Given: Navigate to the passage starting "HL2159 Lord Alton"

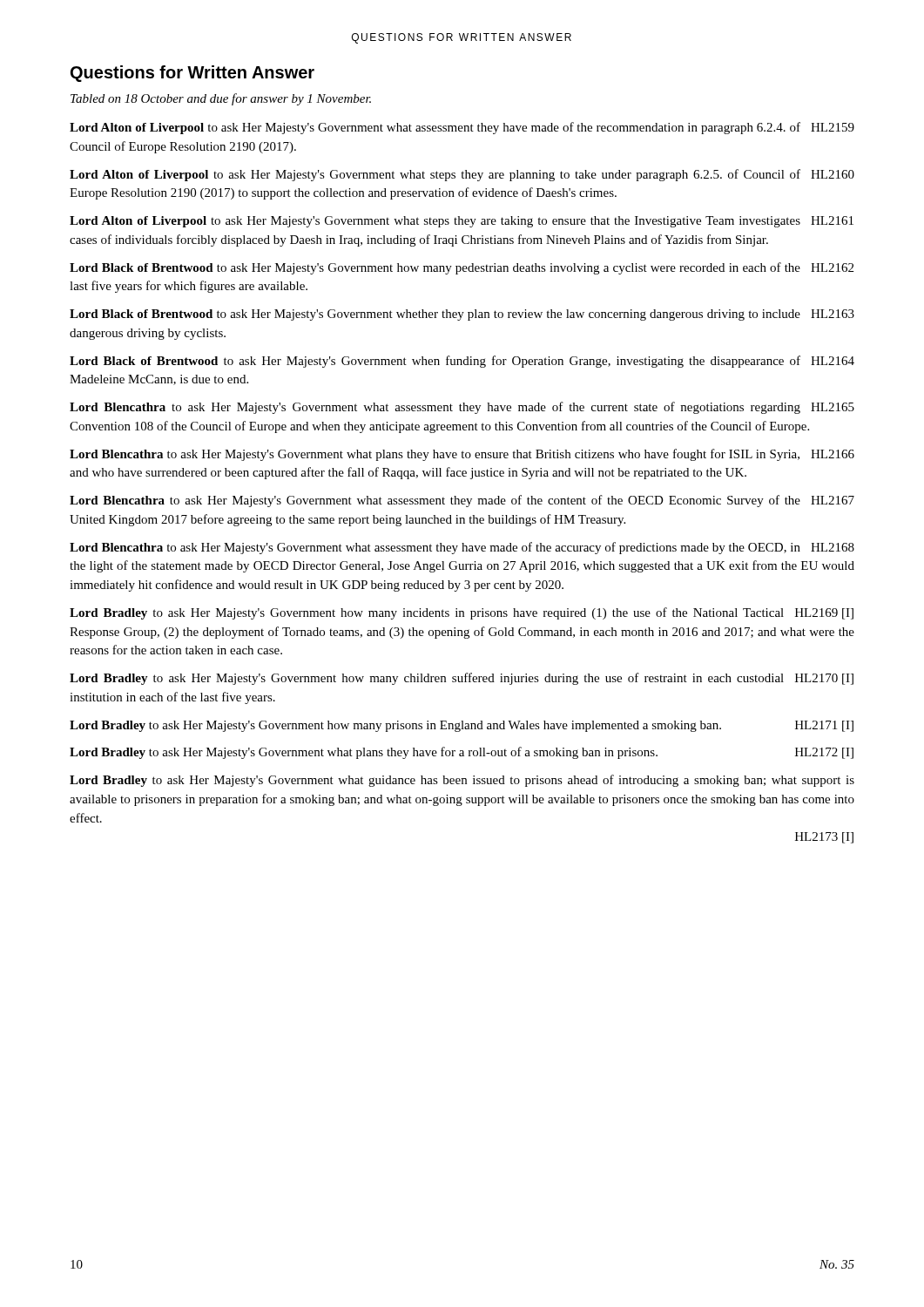Looking at the screenshot, I should point(462,136).
